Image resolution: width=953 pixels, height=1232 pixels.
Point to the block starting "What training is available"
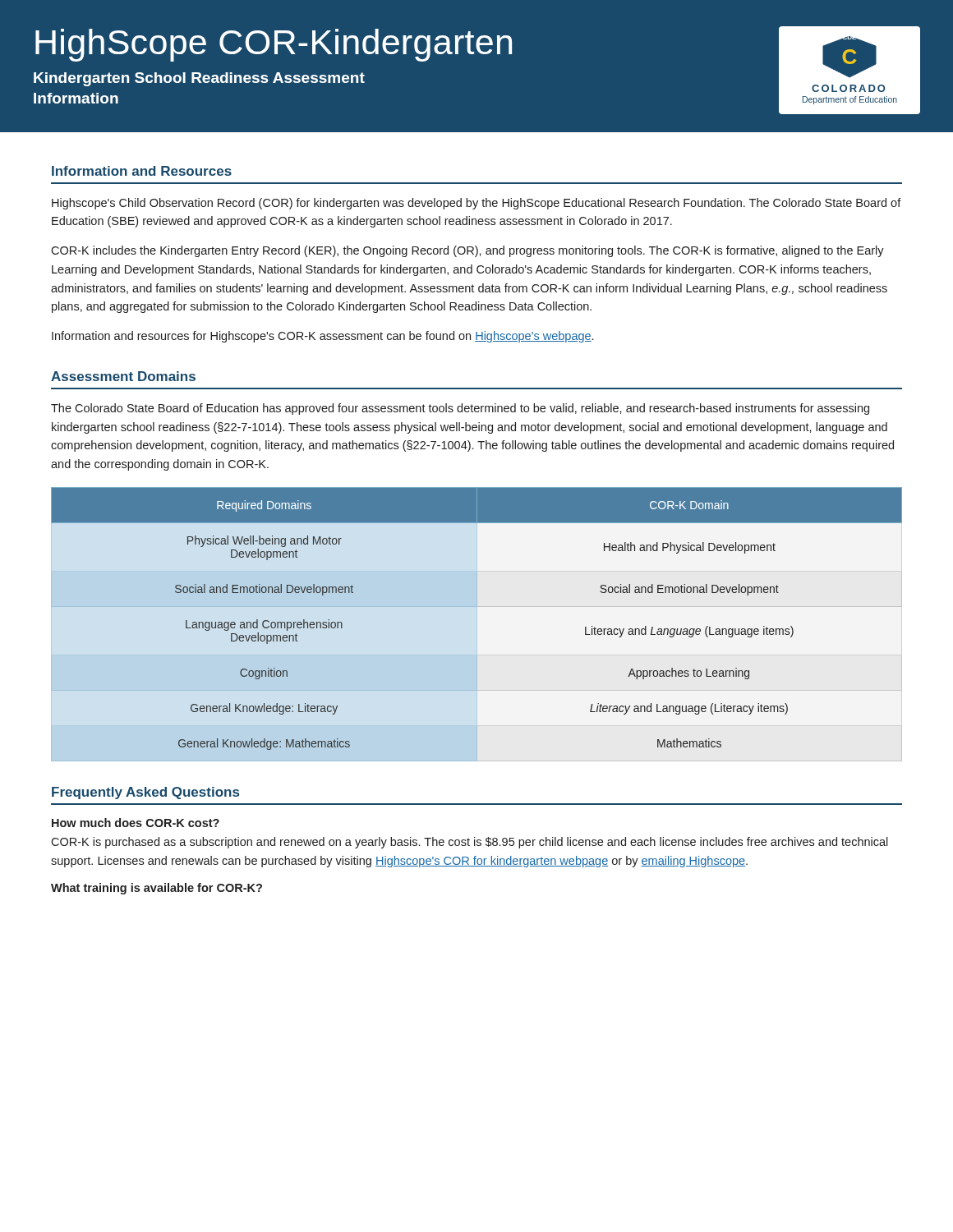pyautogui.click(x=157, y=888)
